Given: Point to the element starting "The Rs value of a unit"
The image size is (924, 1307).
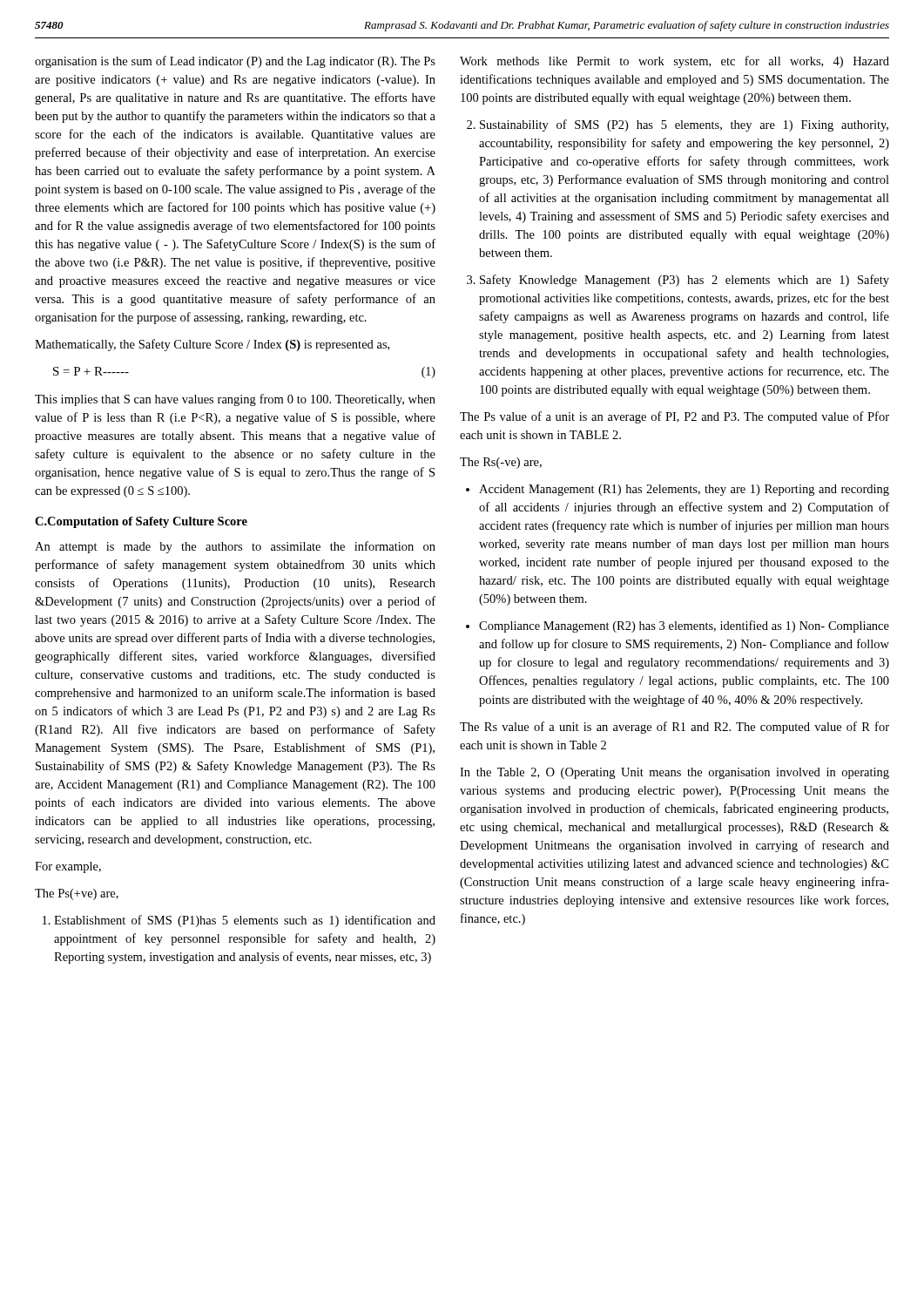Looking at the screenshot, I should click(x=674, y=735).
